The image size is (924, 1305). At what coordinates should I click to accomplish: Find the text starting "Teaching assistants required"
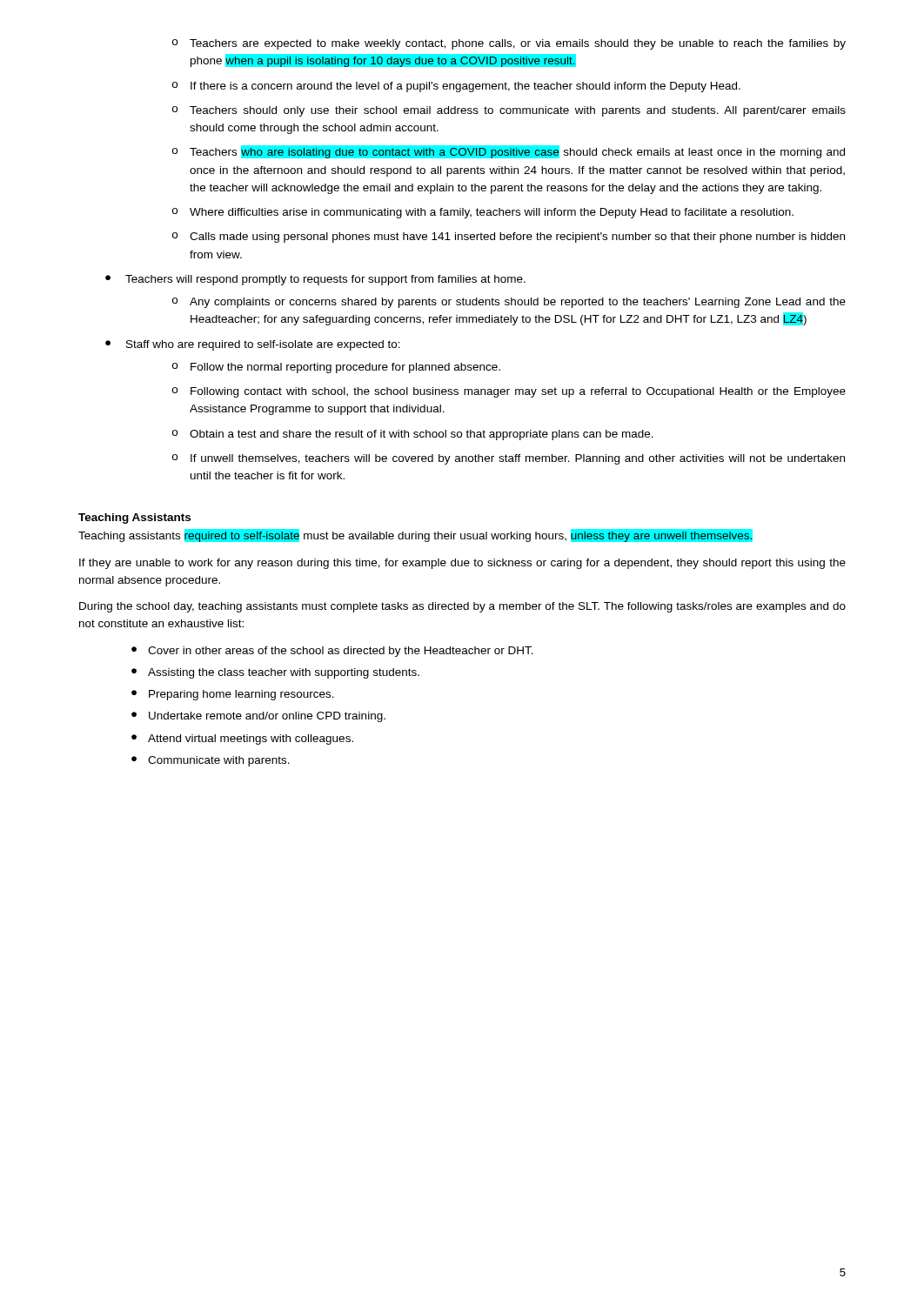coord(416,536)
